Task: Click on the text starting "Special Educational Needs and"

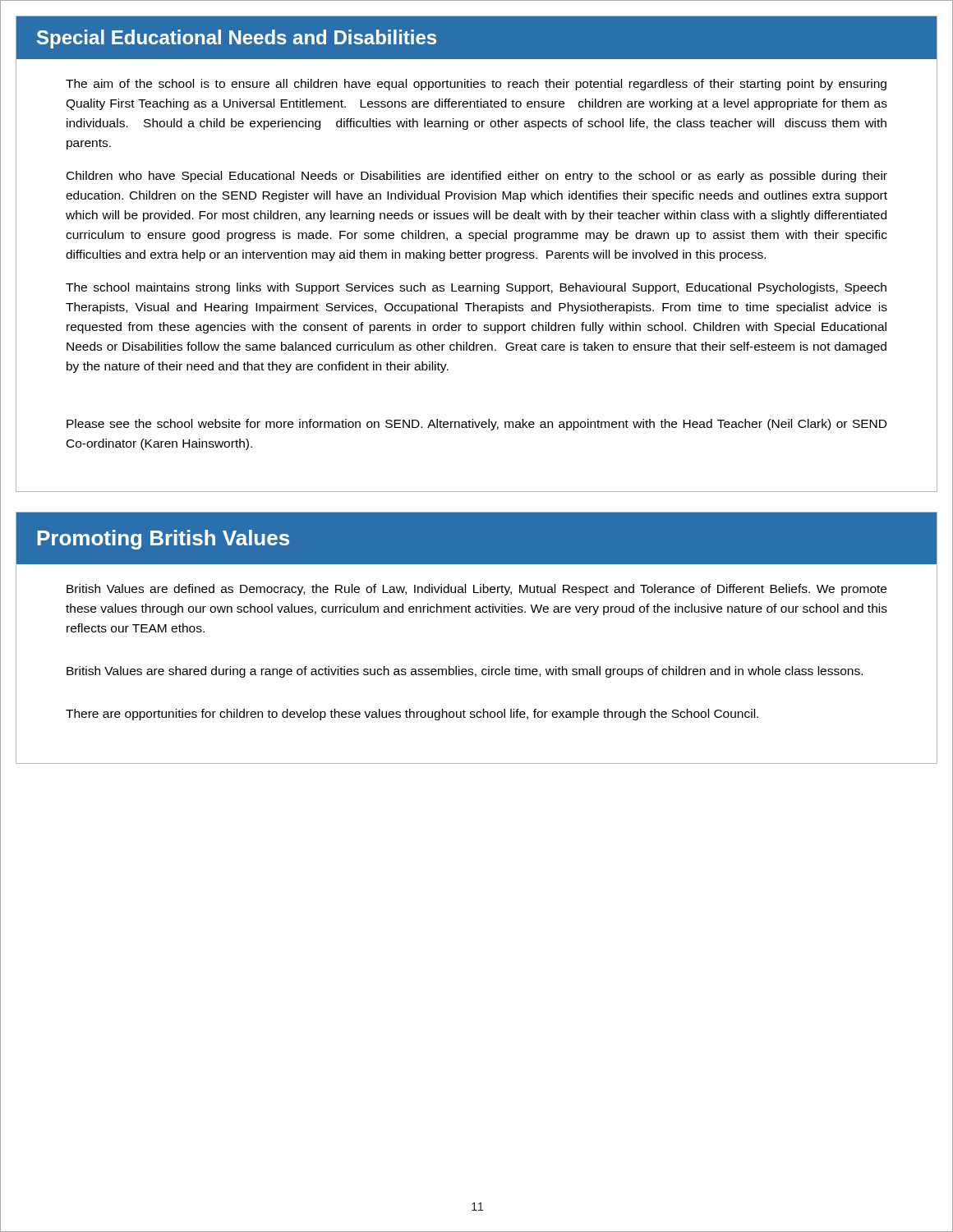Action: pyautogui.click(x=237, y=37)
